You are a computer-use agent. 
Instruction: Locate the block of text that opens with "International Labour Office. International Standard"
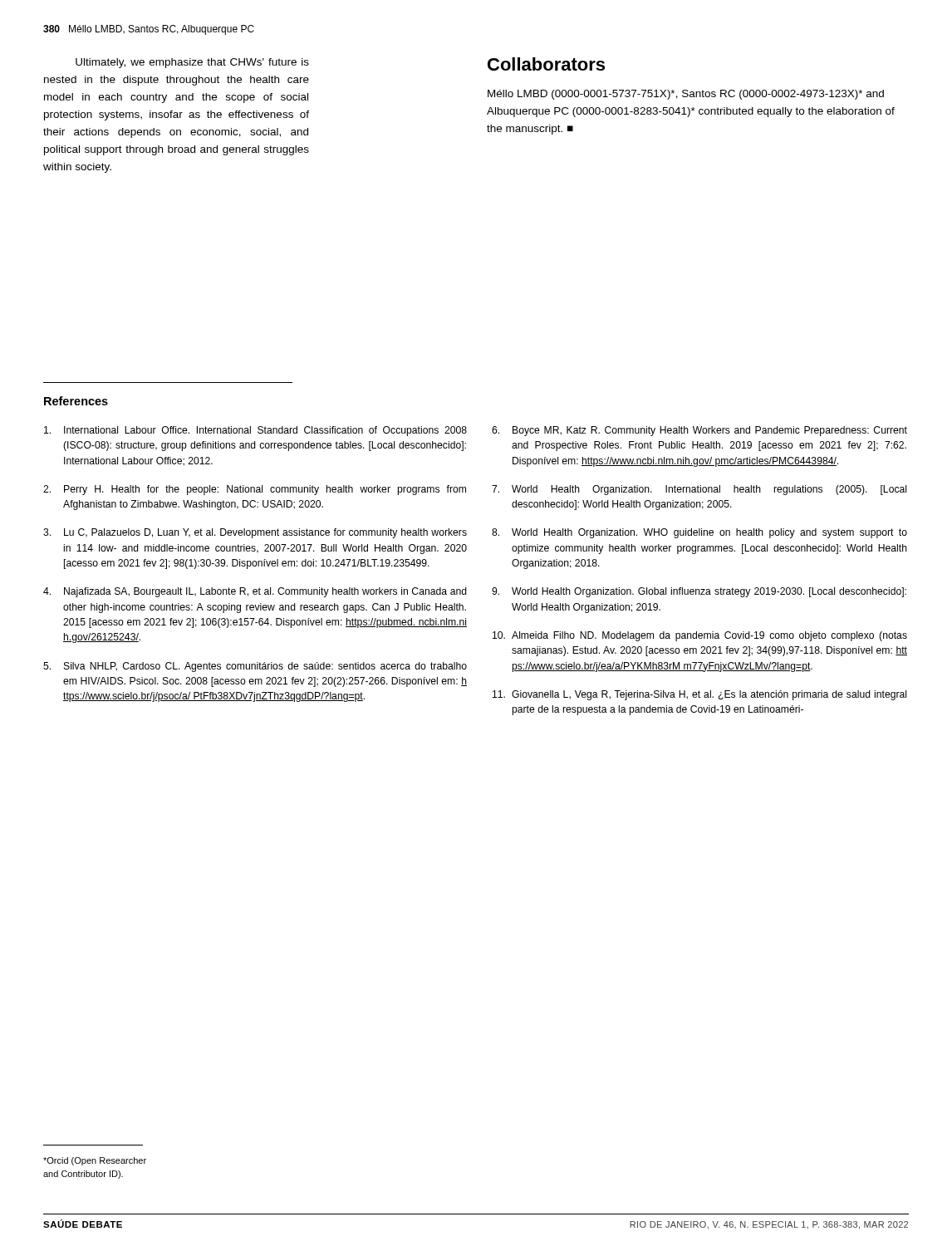point(255,446)
